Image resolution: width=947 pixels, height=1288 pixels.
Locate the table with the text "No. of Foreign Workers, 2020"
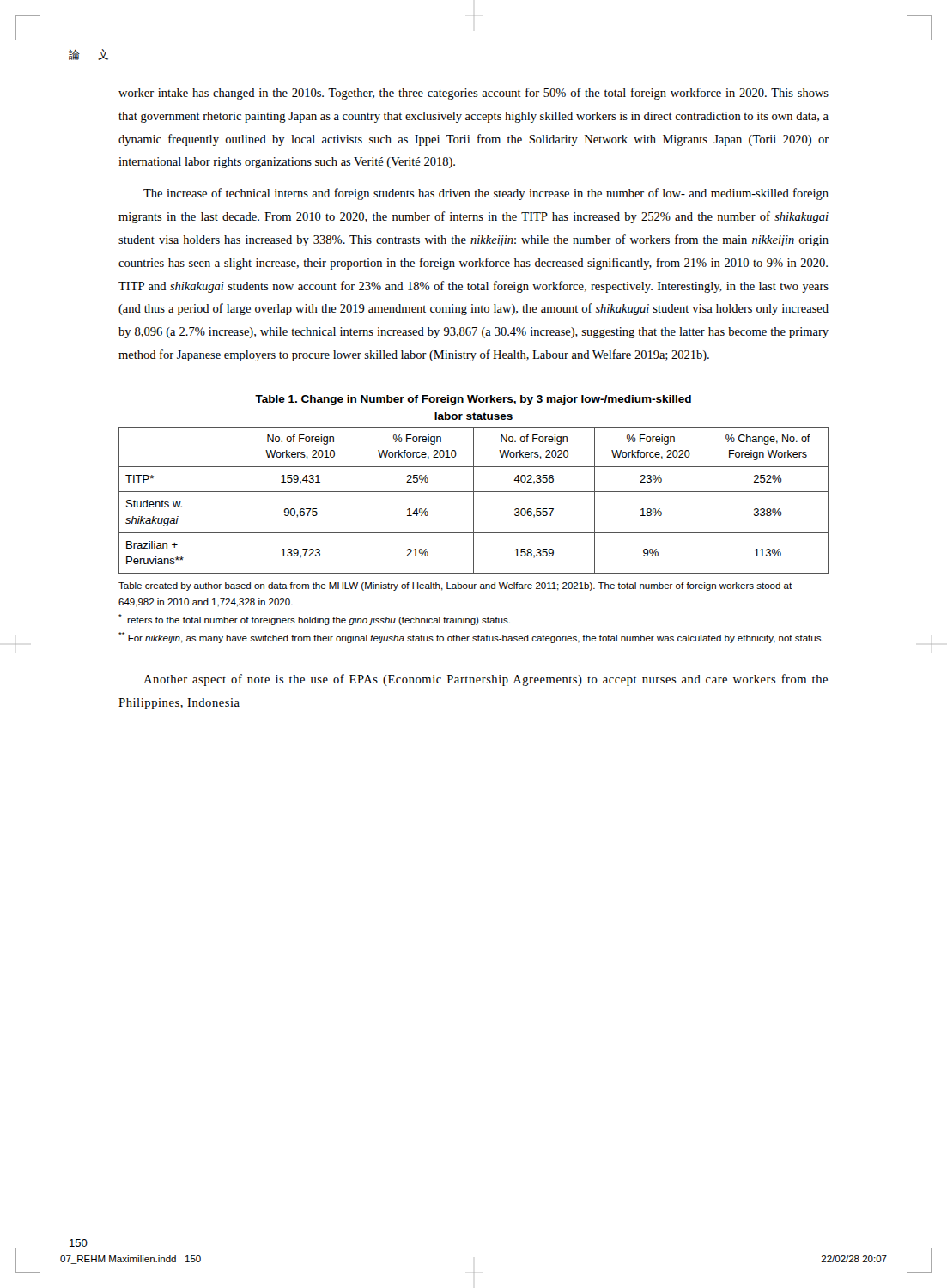click(474, 500)
